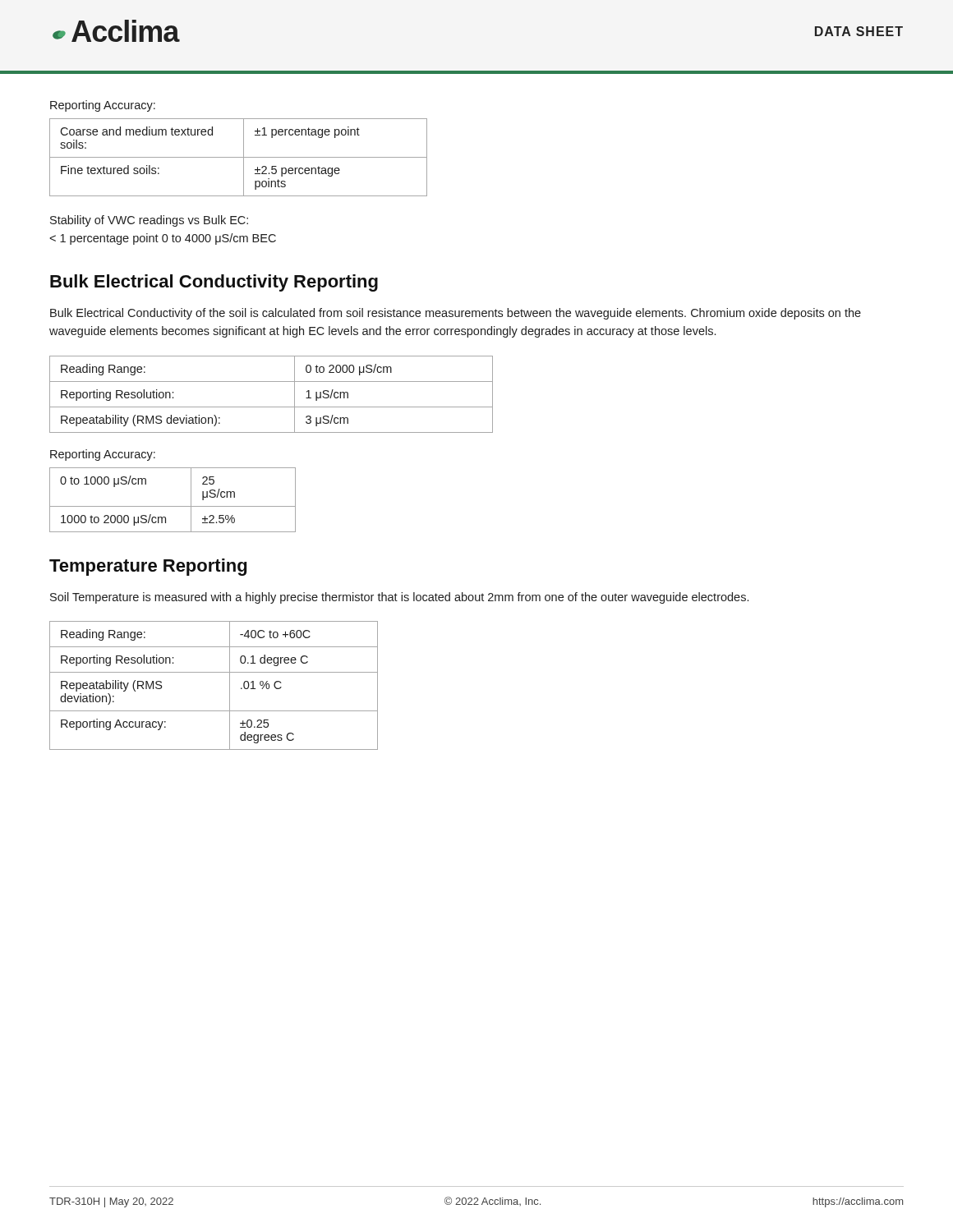
Task: Locate the table with the text "±1 percentage point"
Action: point(476,157)
